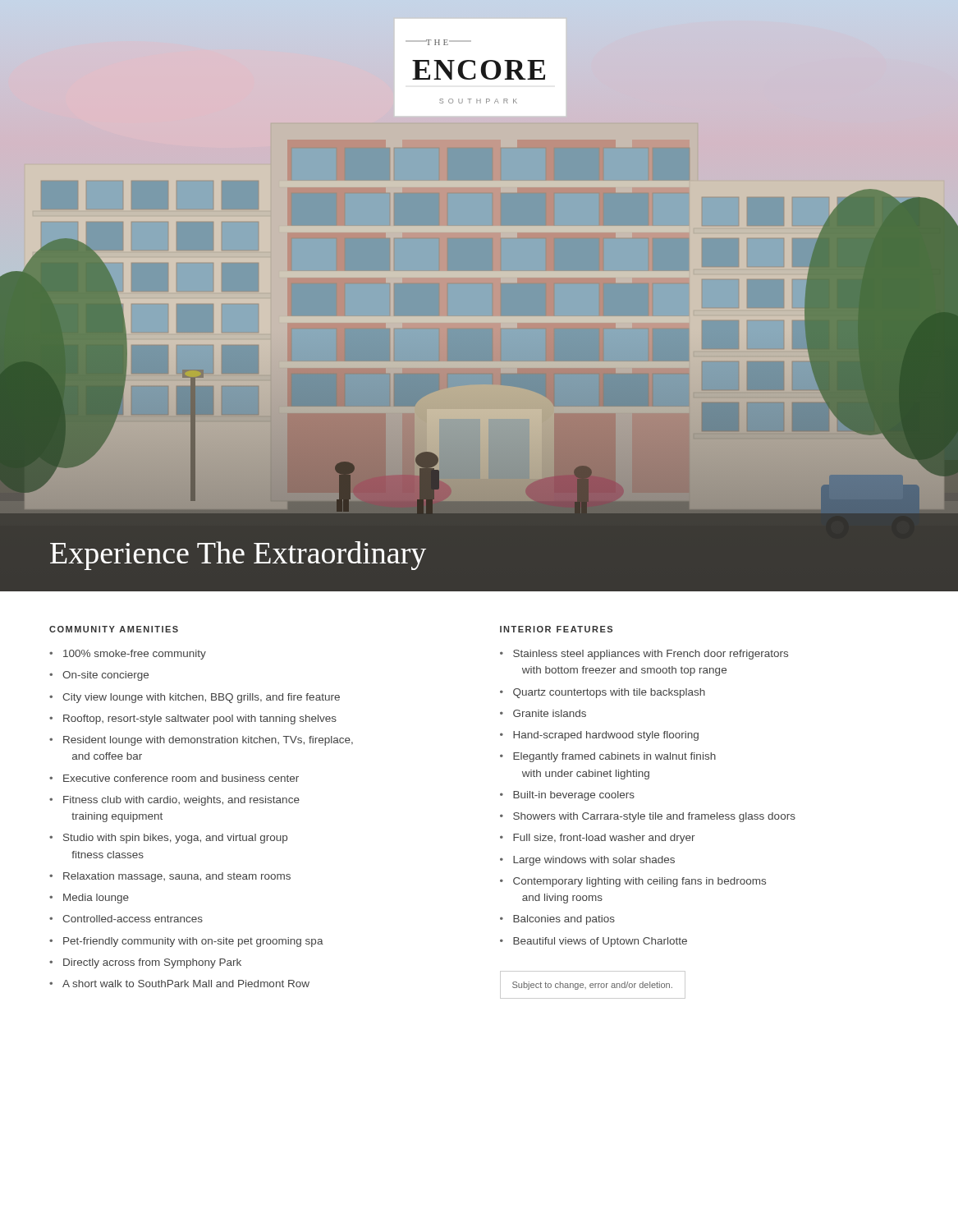Click the passage that begins "Fitness club with"
This screenshot has height=1232, width=958.
pos(181,808)
